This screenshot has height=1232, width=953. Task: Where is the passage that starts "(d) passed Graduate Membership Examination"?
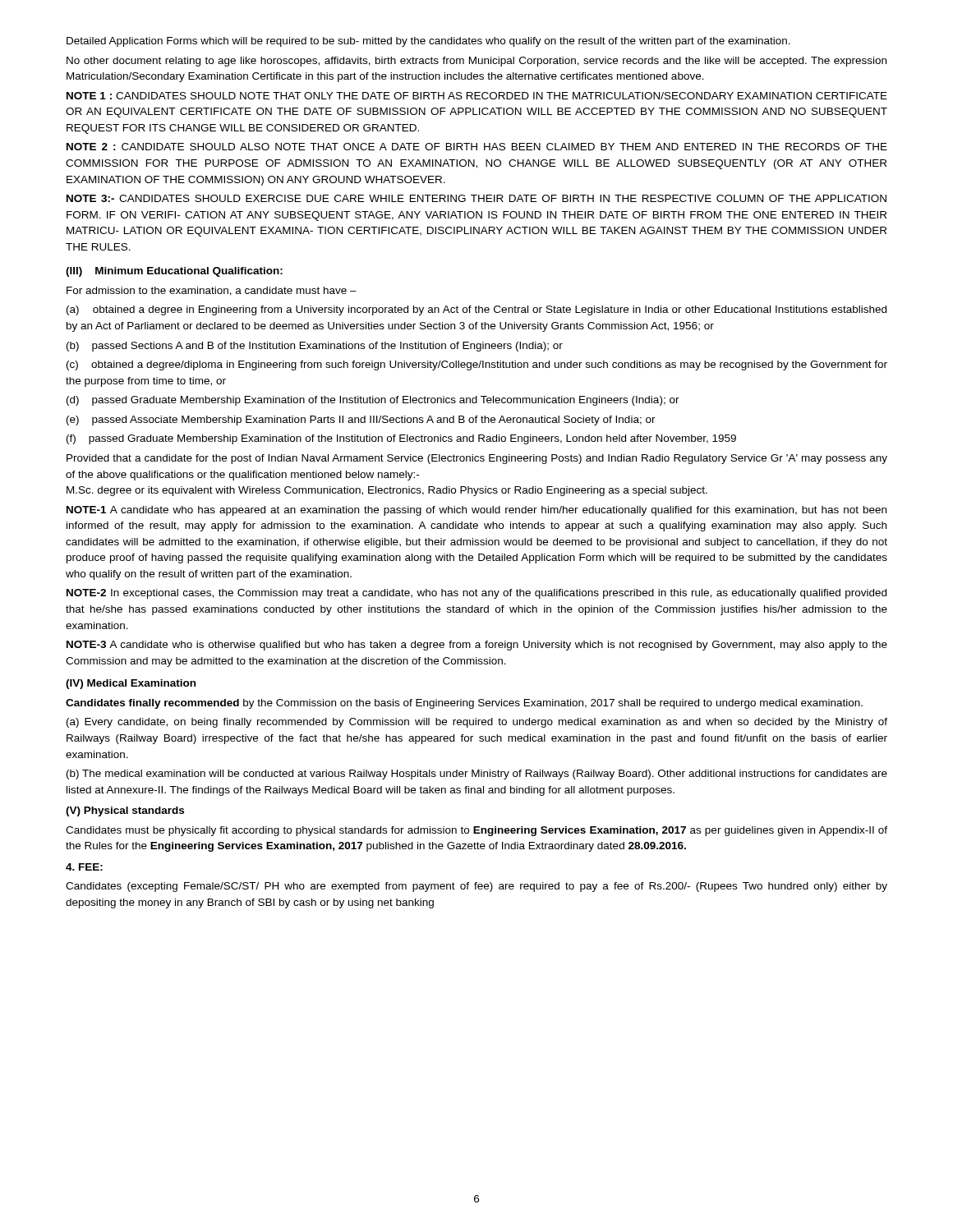click(x=476, y=400)
